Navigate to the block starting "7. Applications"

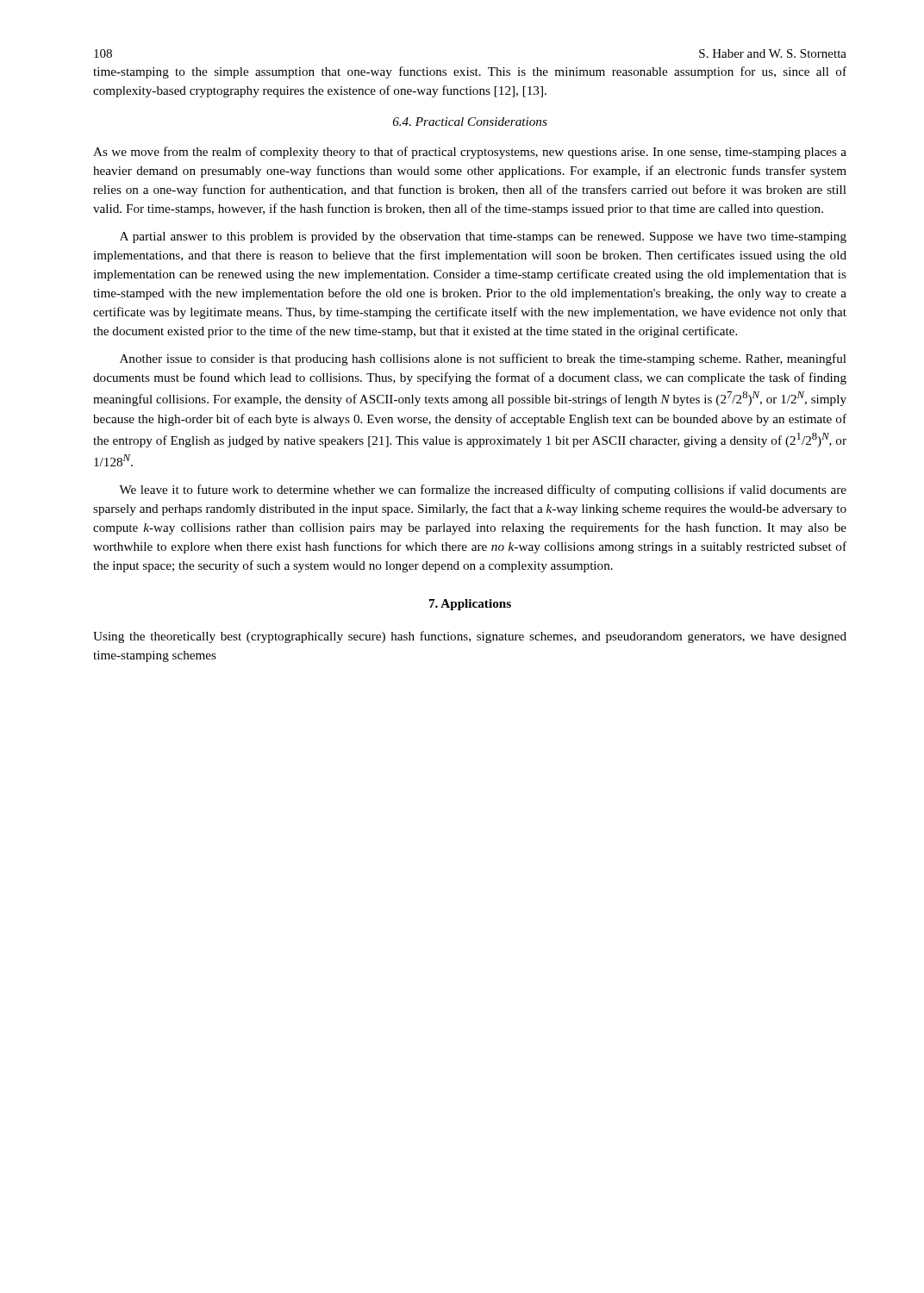tap(470, 603)
